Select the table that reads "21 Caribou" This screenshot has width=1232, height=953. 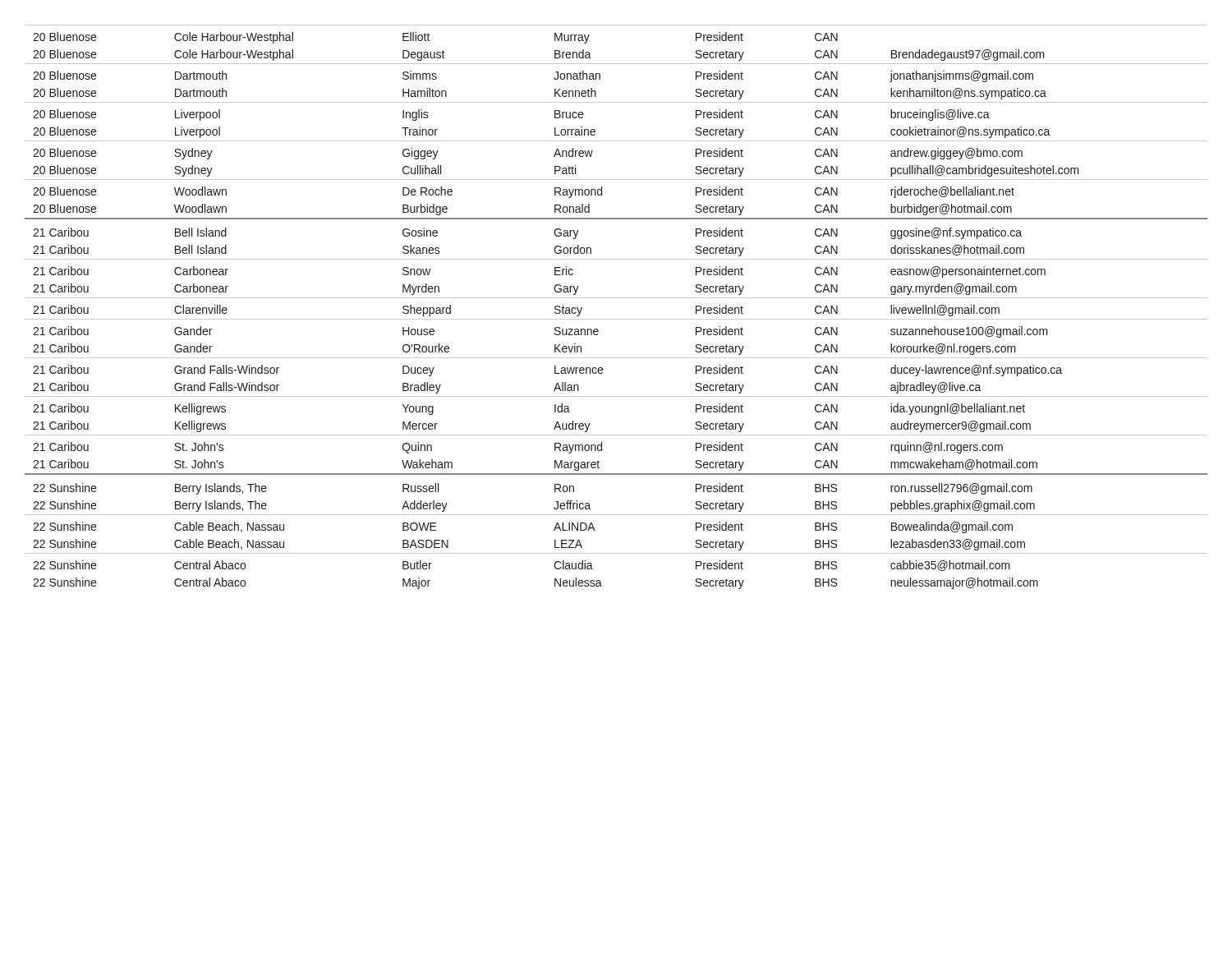[616, 308]
